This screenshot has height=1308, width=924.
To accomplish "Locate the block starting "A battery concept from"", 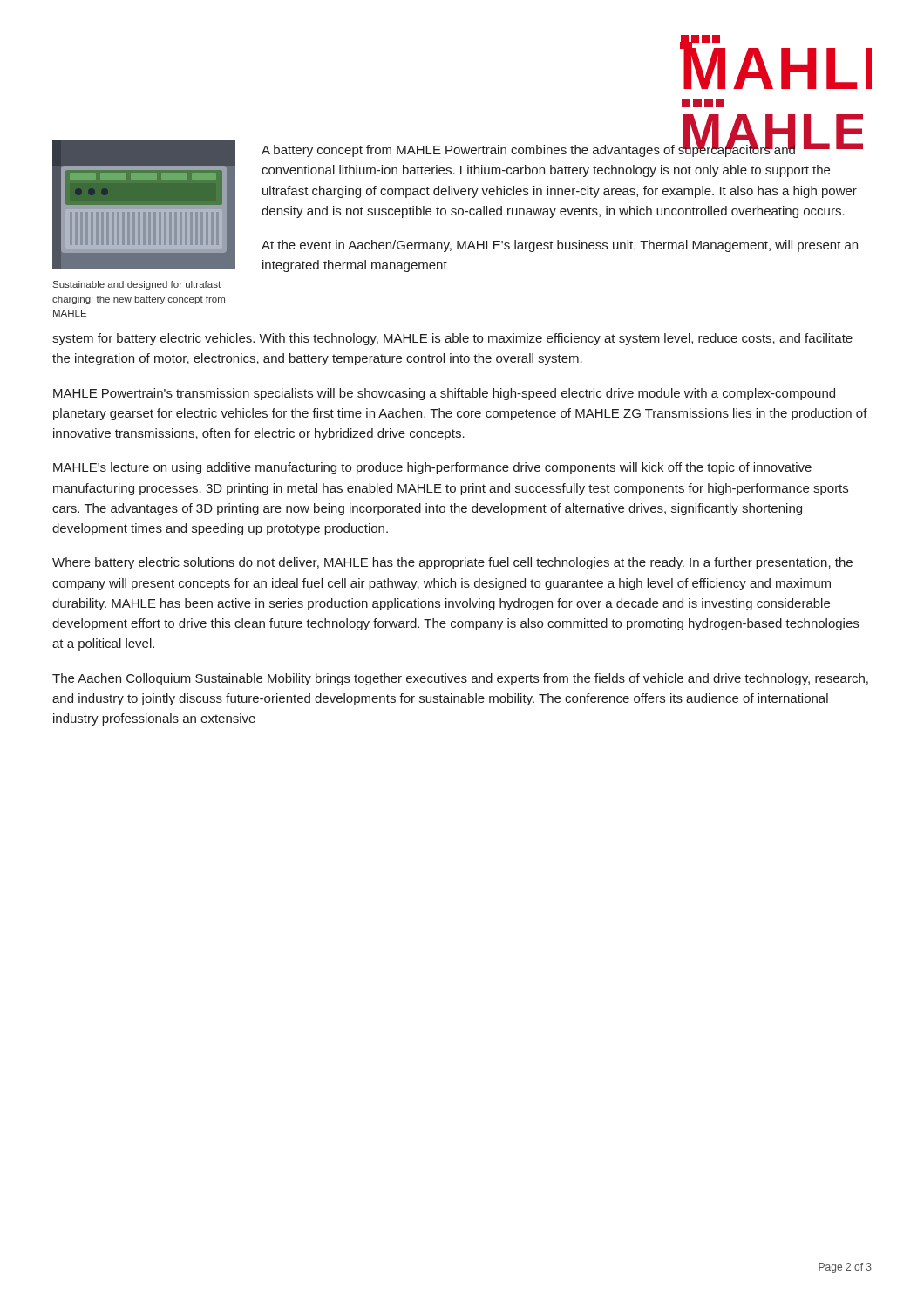I will pyautogui.click(x=559, y=180).
